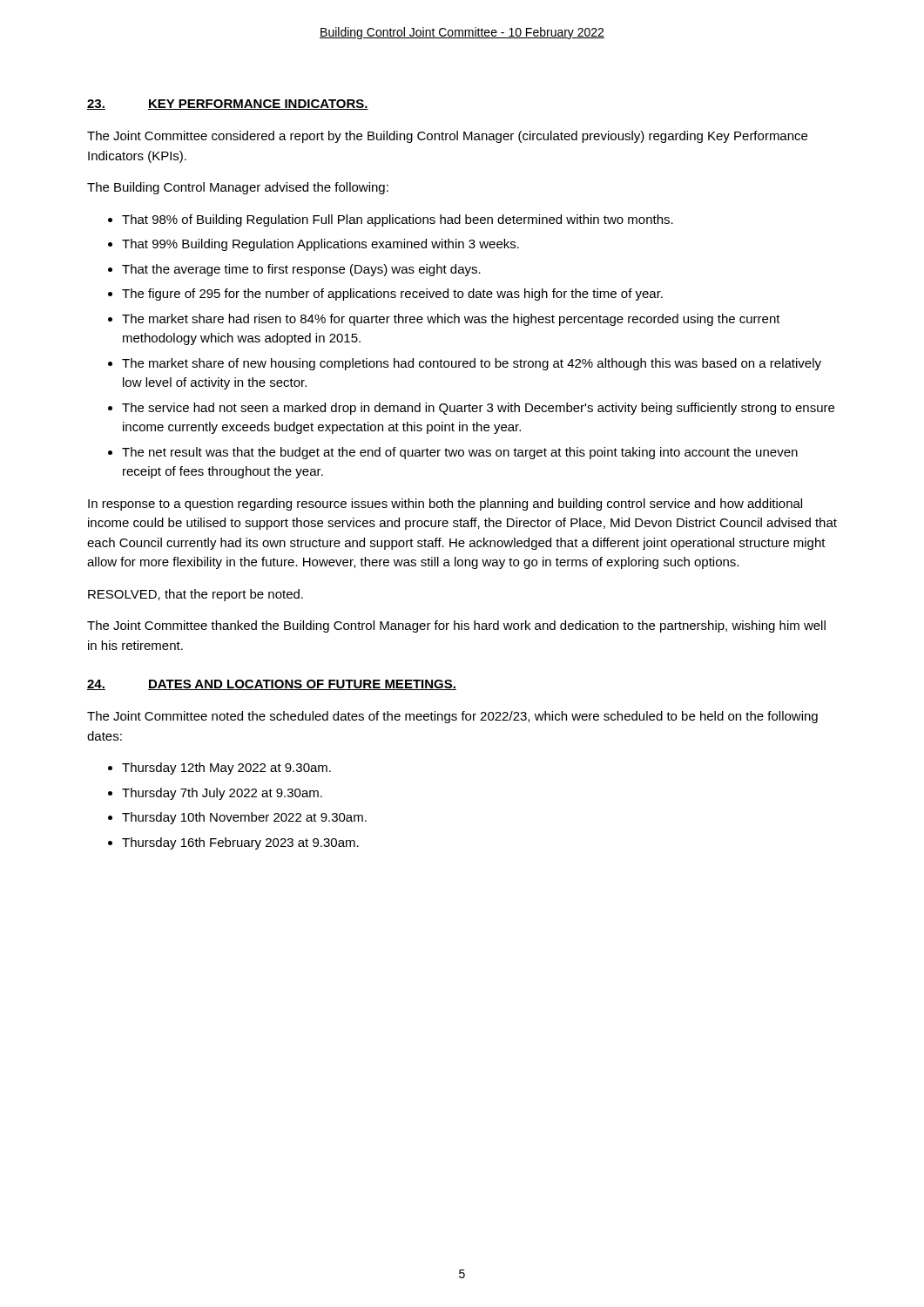Viewport: 924px width, 1307px height.
Task: Navigate to the region starting "That 98% of Building Regulation Full Plan"
Action: [x=398, y=219]
